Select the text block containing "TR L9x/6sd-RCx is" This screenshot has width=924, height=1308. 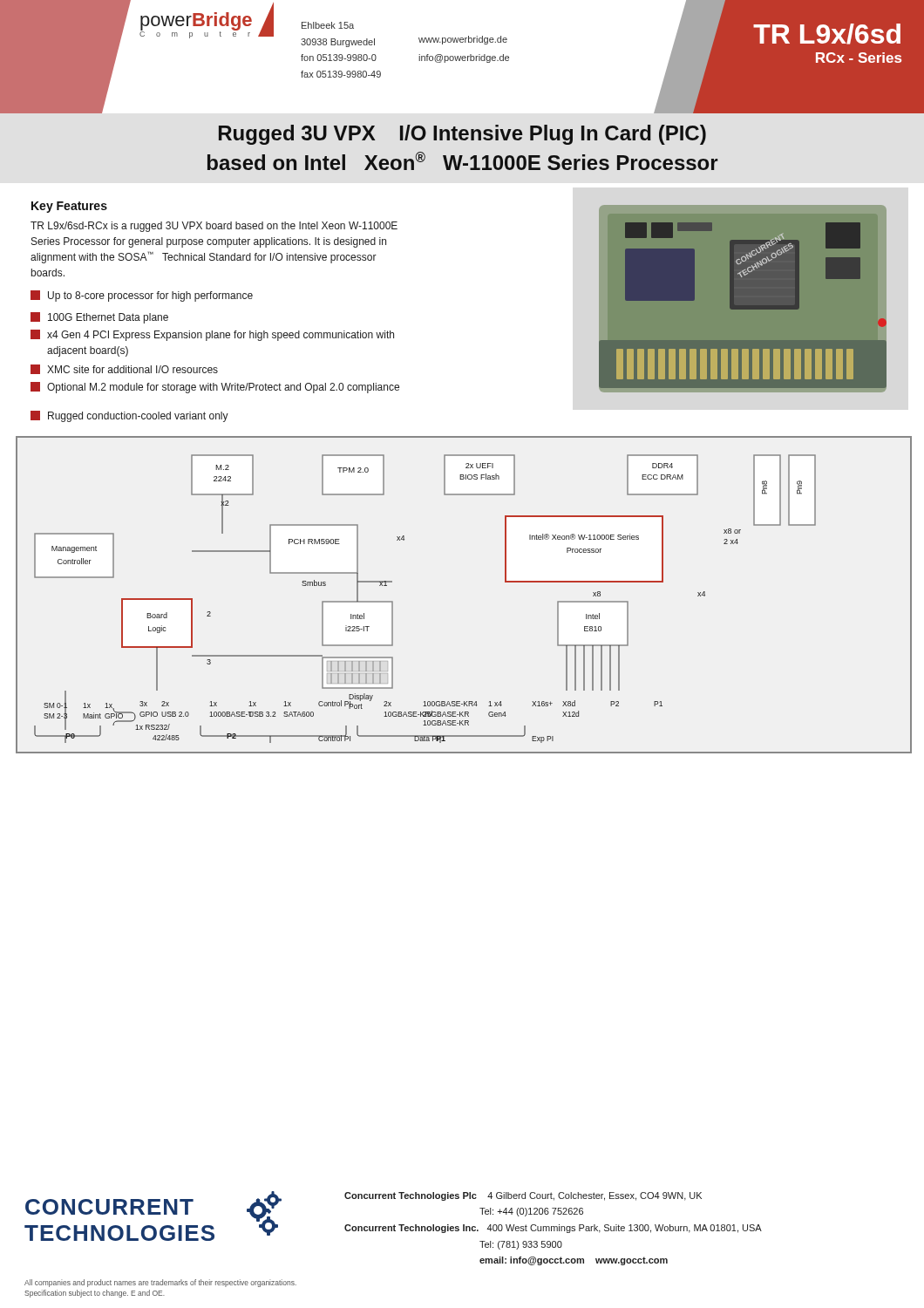pyautogui.click(x=214, y=249)
